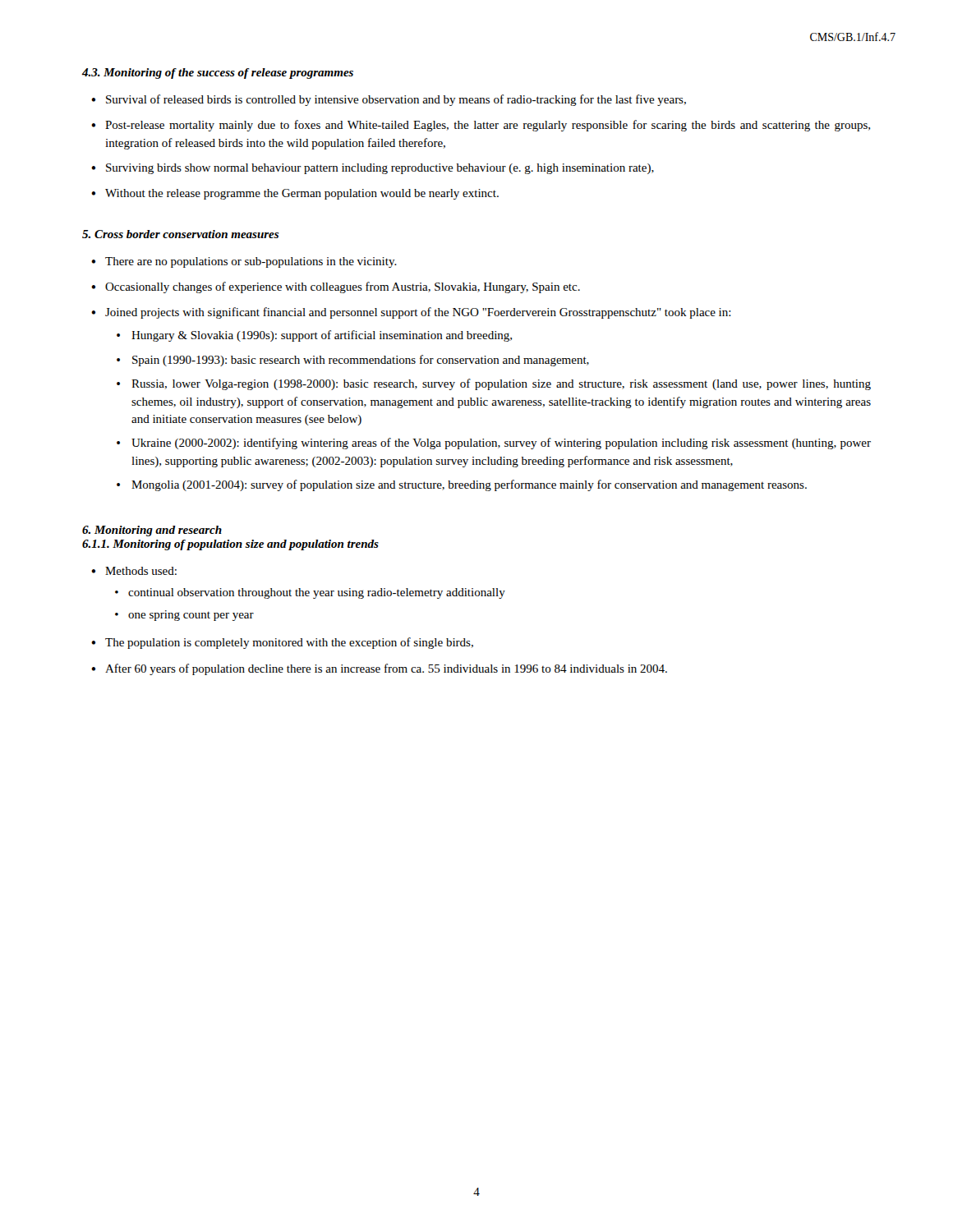Screen dimensions: 1232x953
Task: Point to the block starting "5. Cross border"
Action: (181, 234)
